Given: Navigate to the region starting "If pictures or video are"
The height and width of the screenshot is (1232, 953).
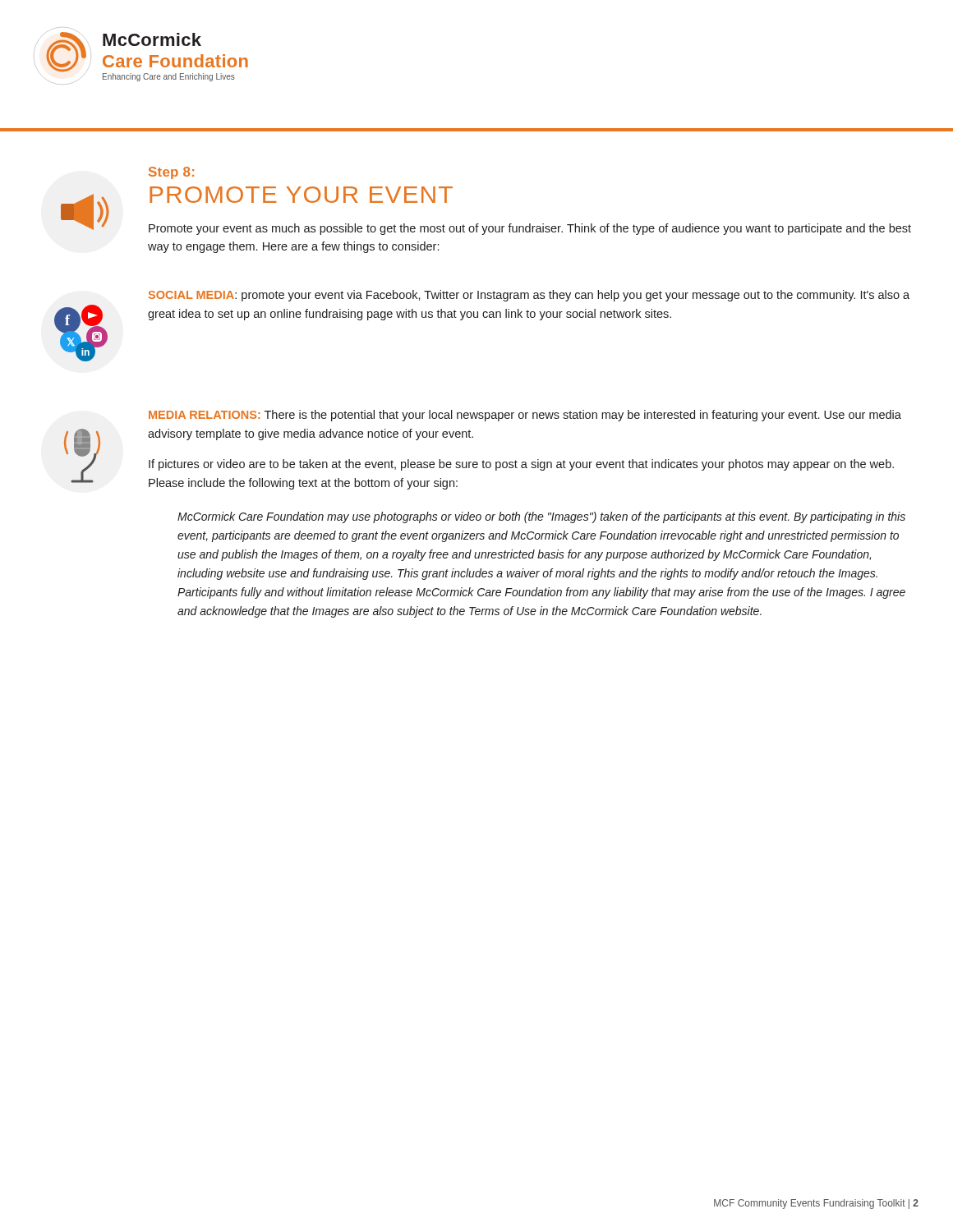Looking at the screenshot, I should tap(521, 473).
